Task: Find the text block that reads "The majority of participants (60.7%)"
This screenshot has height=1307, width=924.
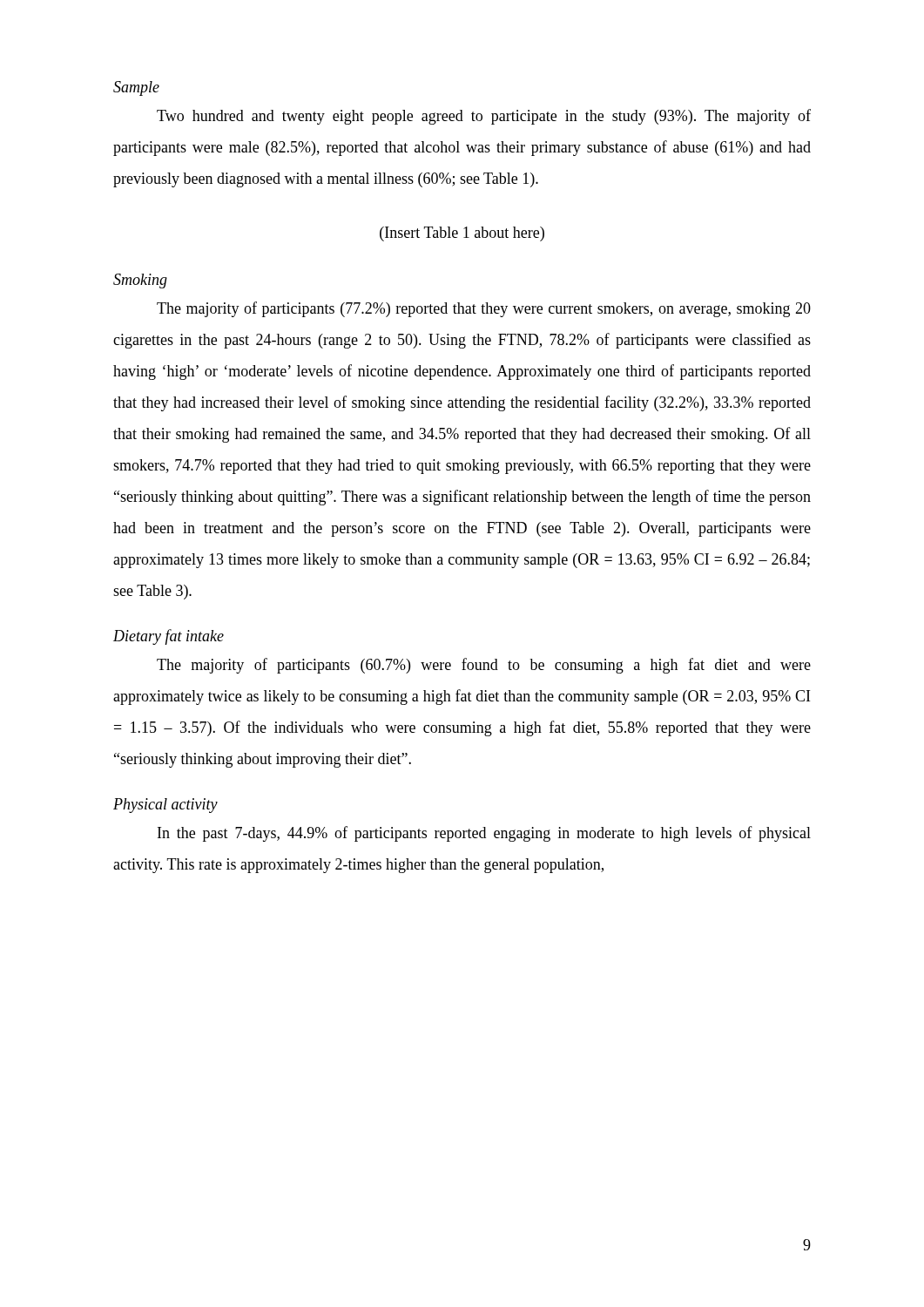Action: pyautogui.click(x=462, y=712)
